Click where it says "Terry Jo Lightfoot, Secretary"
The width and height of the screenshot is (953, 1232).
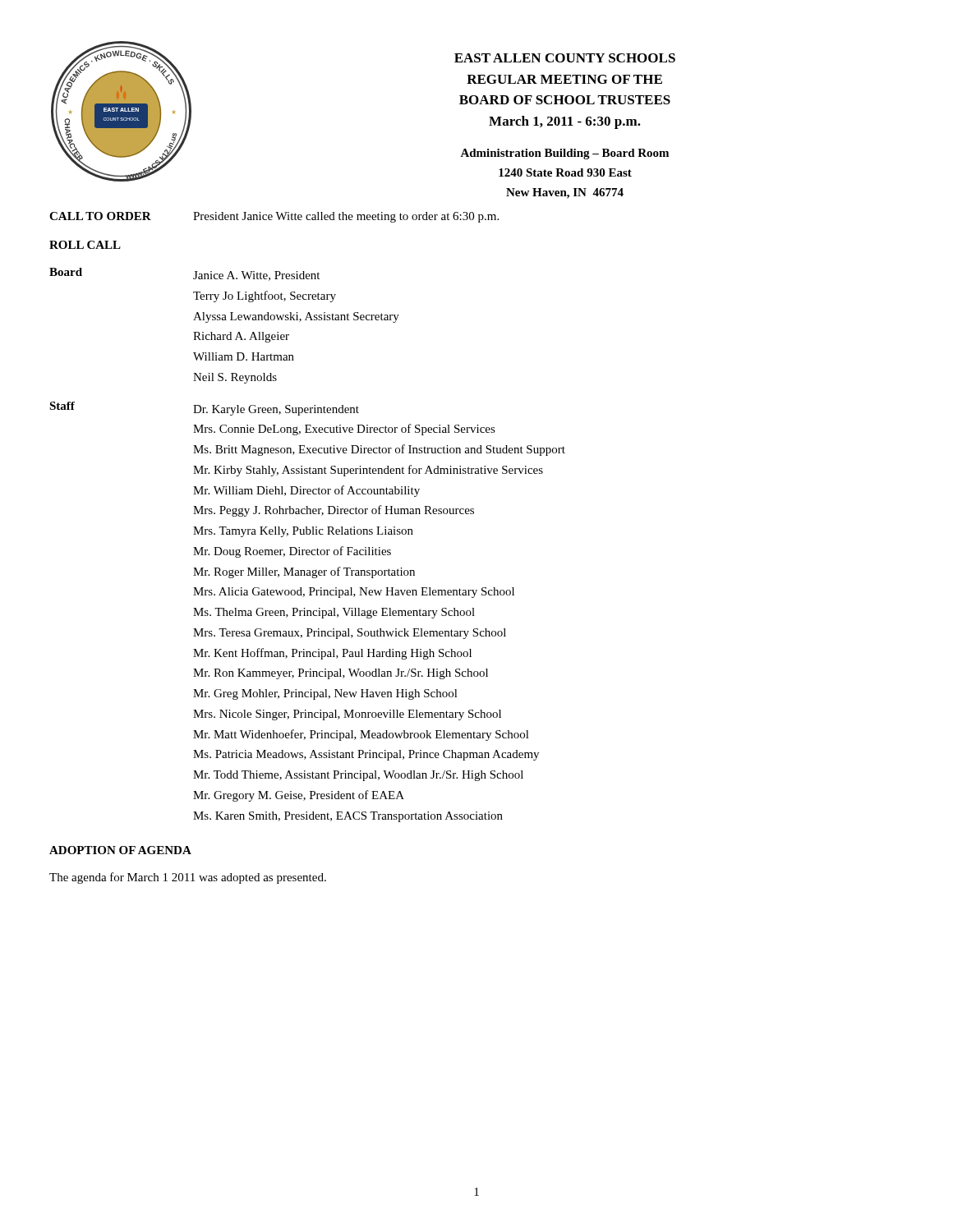tap(265, 295)
